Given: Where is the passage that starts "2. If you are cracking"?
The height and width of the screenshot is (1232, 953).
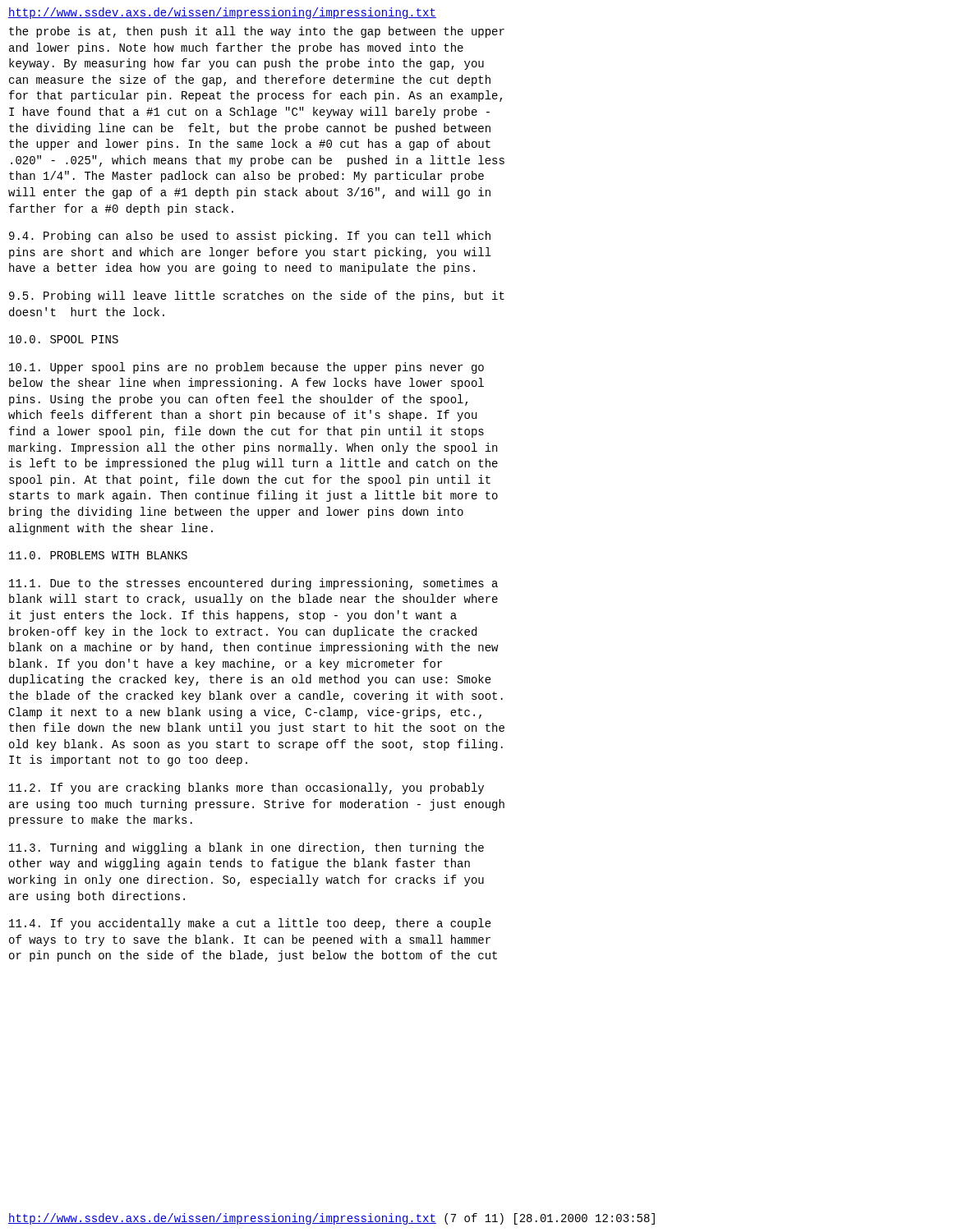Looking at the screenshot, I should [257, 804].
